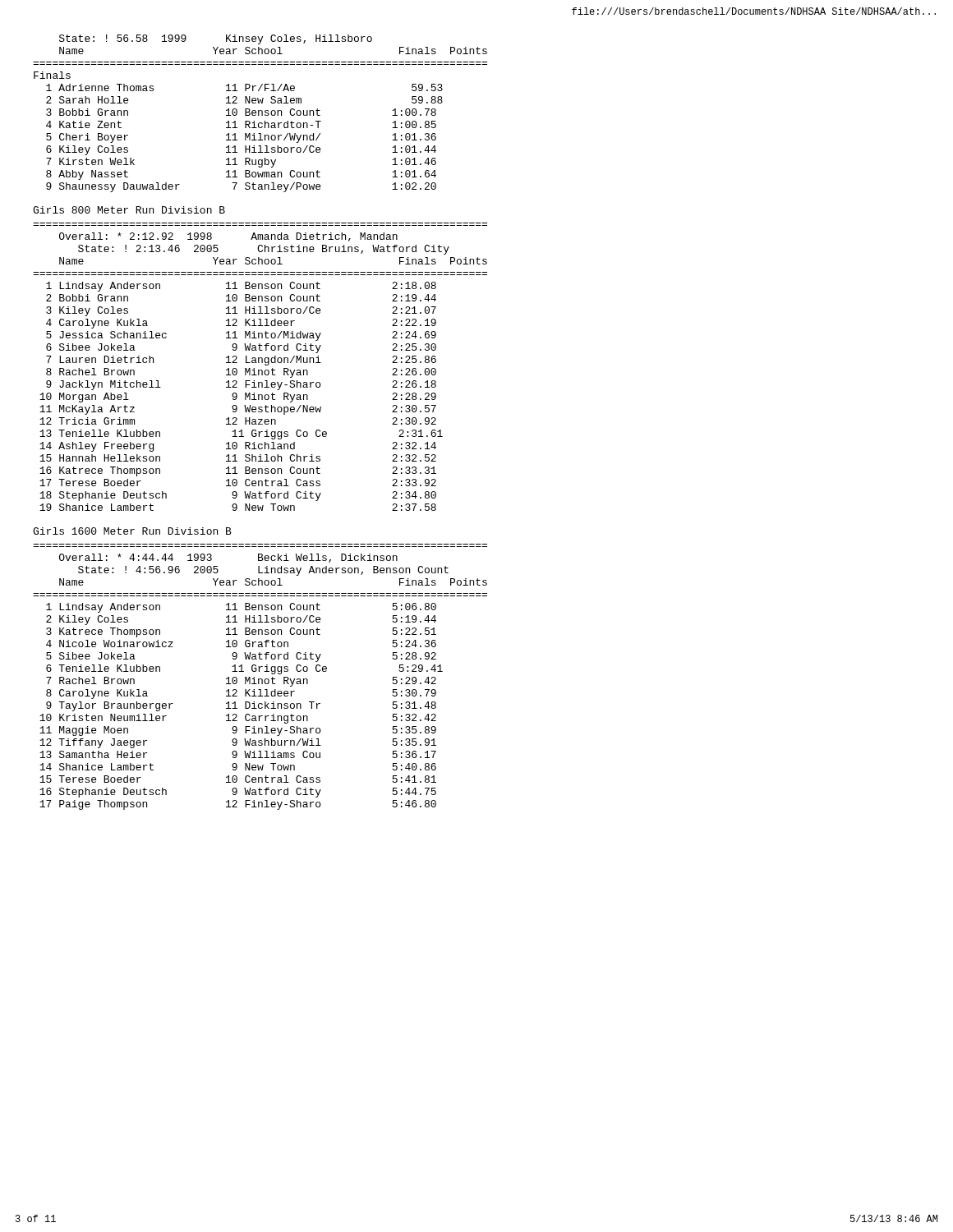Screen dimensions: 1232x953
Task: Find the table that mentions "State: ! 56.58 1999"
Action: pyautogui.click(x=468, y=113)
